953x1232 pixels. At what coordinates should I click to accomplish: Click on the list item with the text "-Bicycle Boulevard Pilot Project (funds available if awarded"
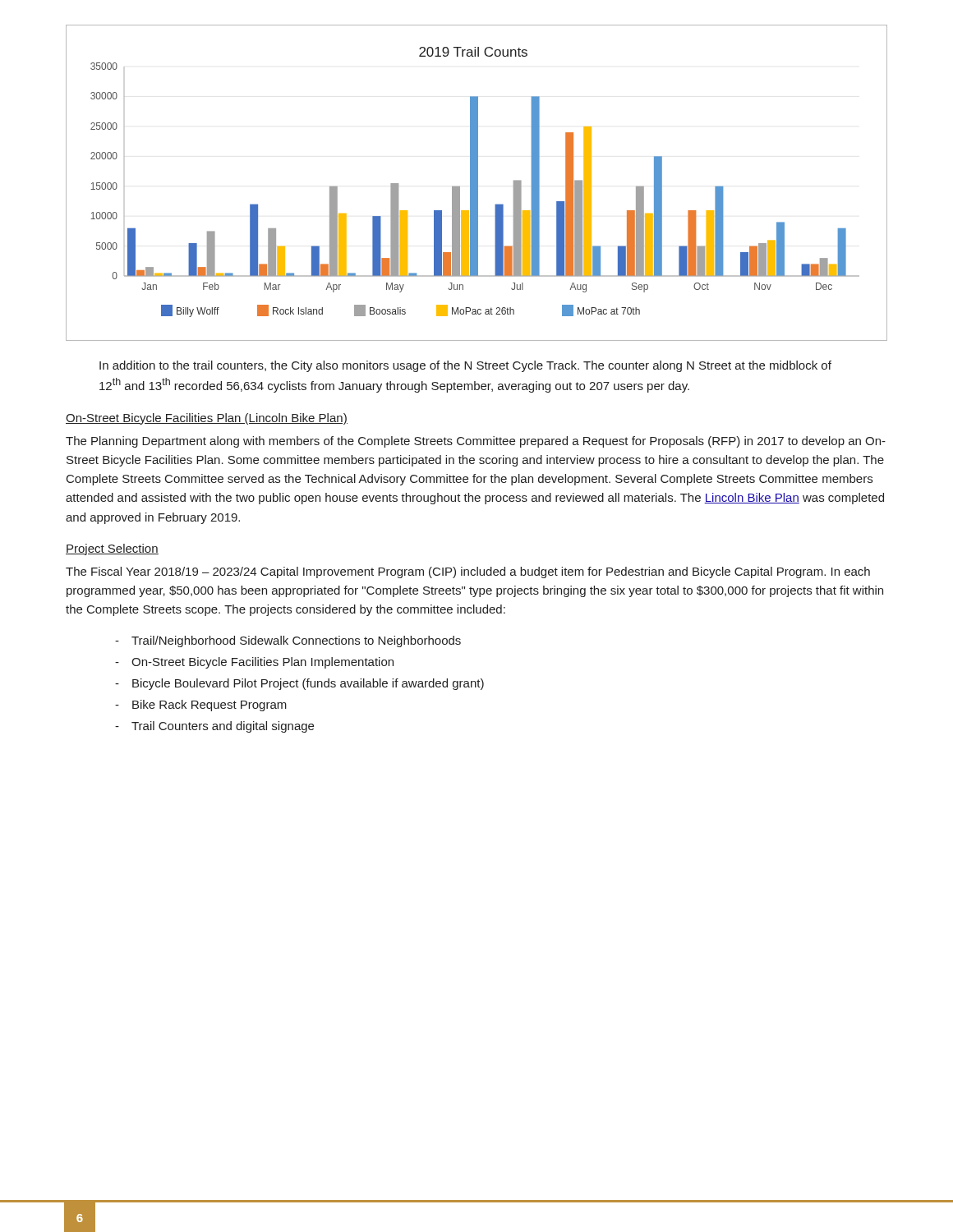pyautogui.click(x=300, y=683)
